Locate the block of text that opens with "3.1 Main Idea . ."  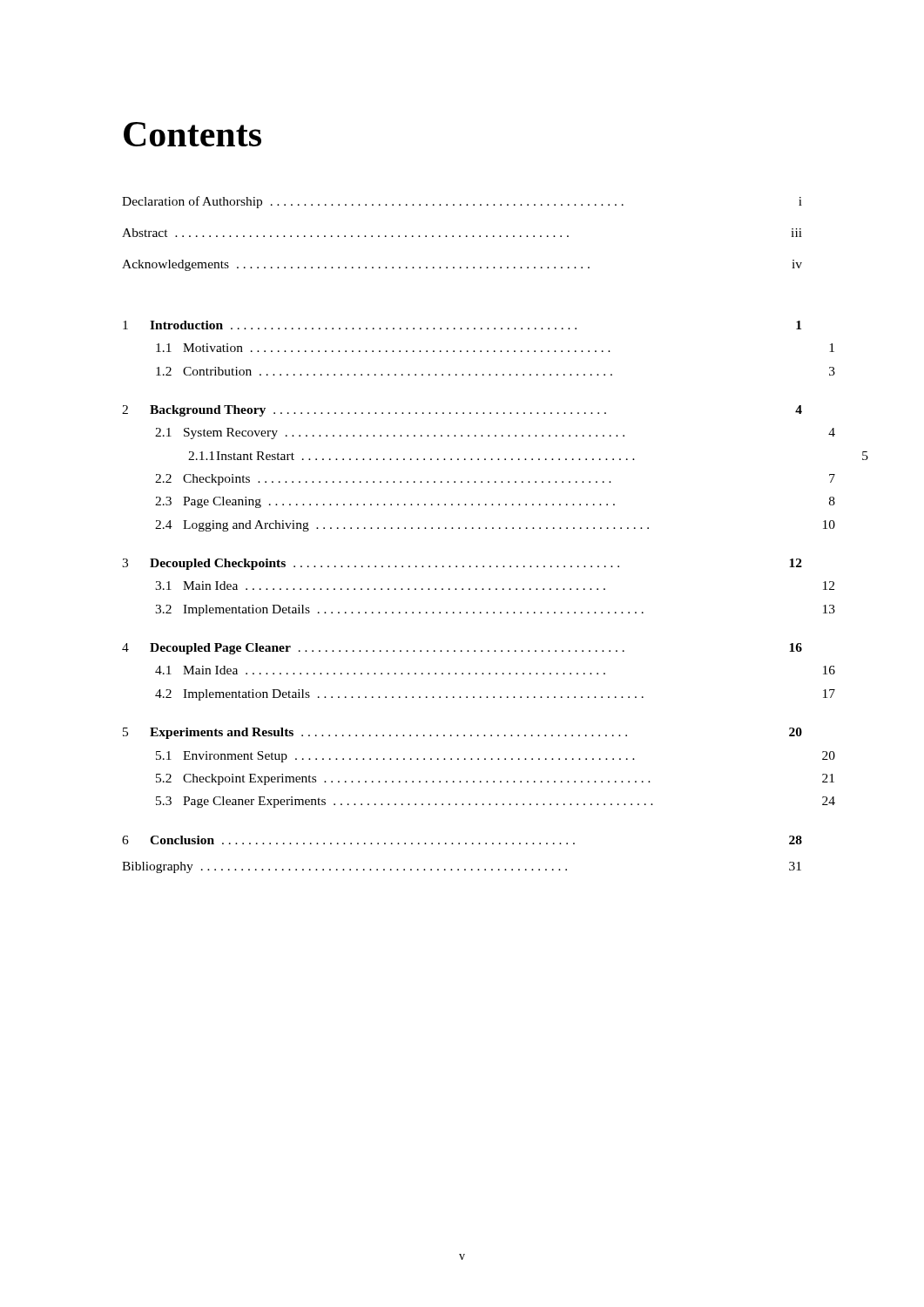click(495, 586)
